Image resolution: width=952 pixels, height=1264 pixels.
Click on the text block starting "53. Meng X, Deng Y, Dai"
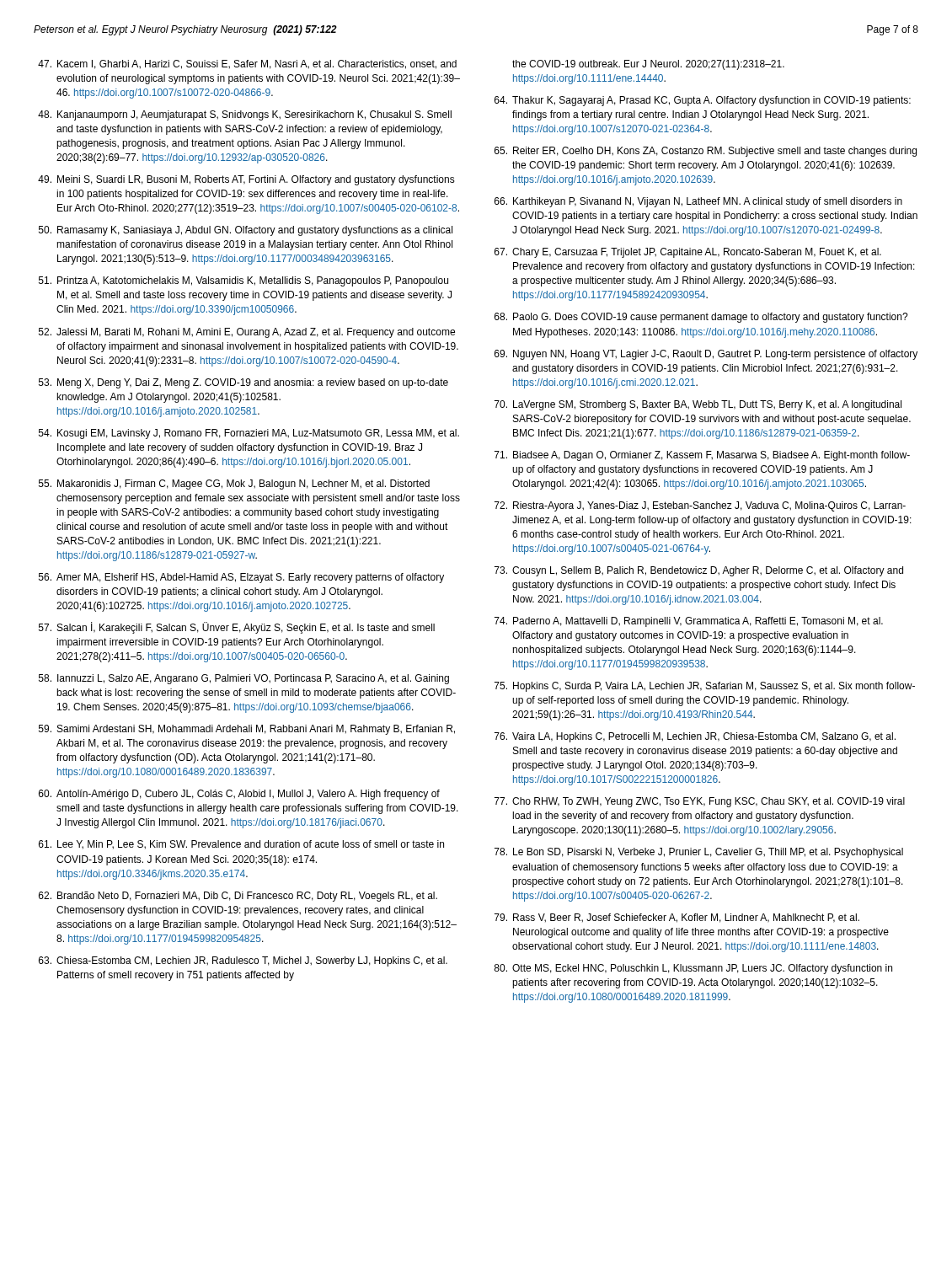[x=248, y=397]
